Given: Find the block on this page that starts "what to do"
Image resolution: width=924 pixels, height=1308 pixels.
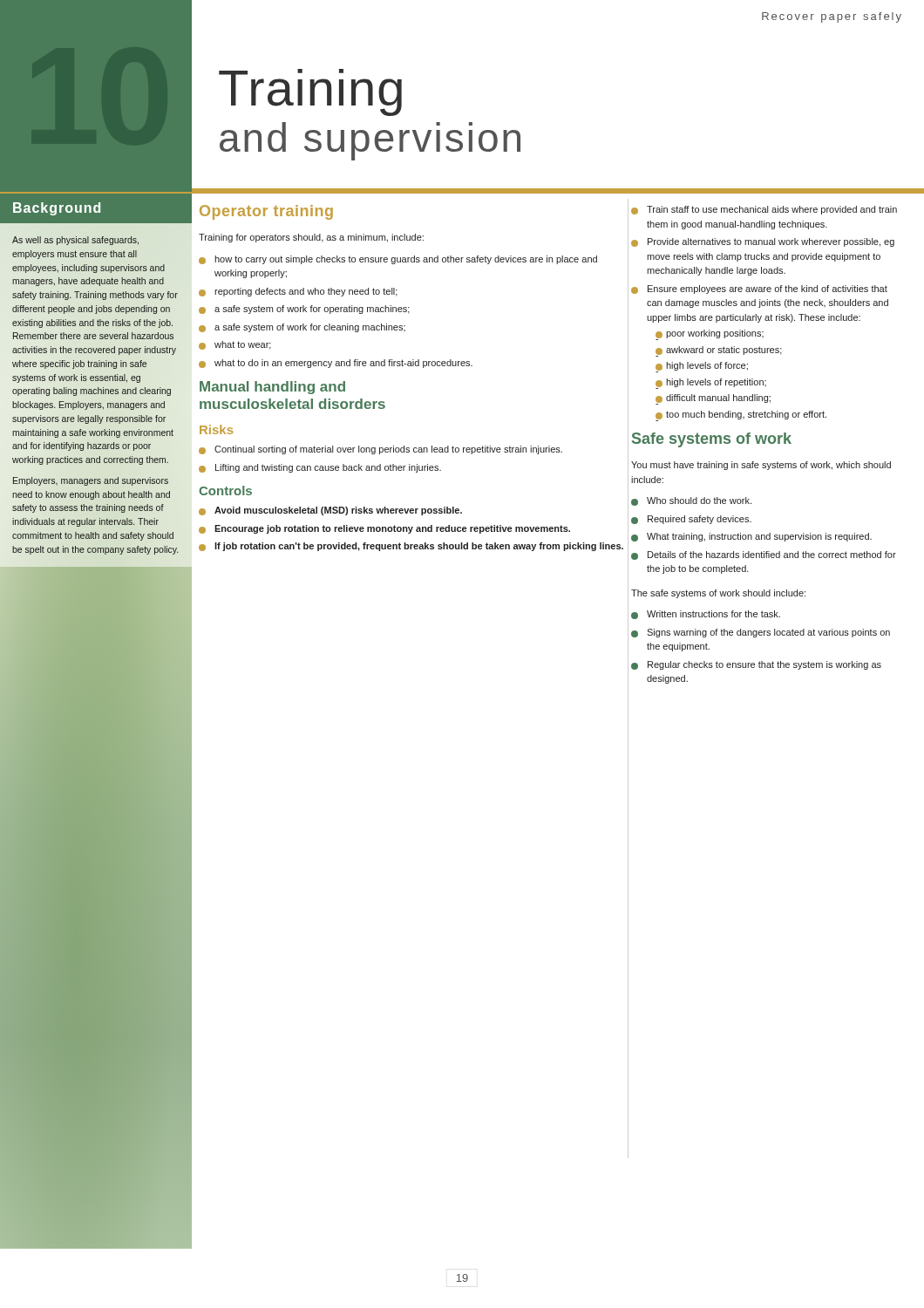Looking at the screenshot, I should pos(344,362).
